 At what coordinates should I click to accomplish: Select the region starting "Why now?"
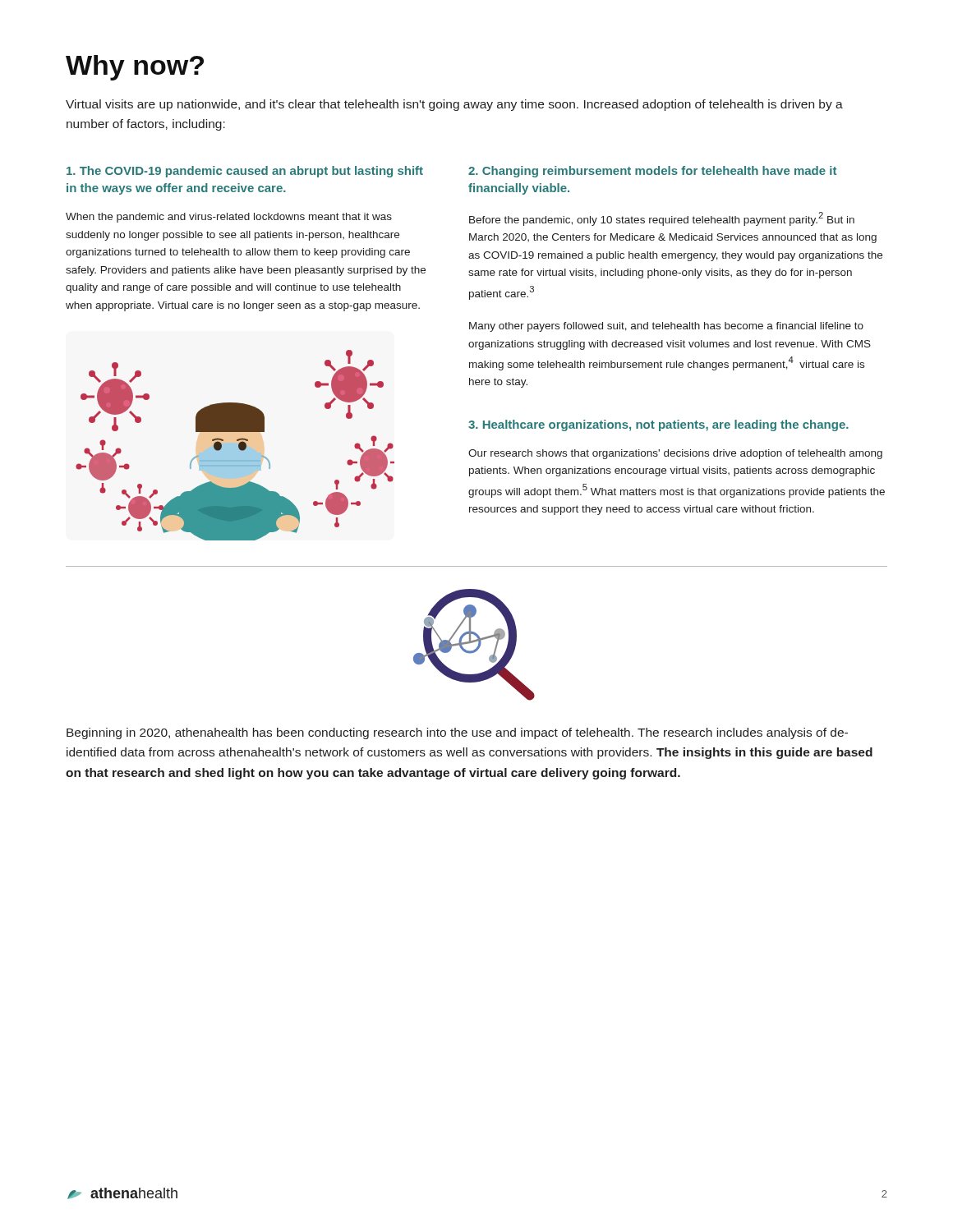135,68
